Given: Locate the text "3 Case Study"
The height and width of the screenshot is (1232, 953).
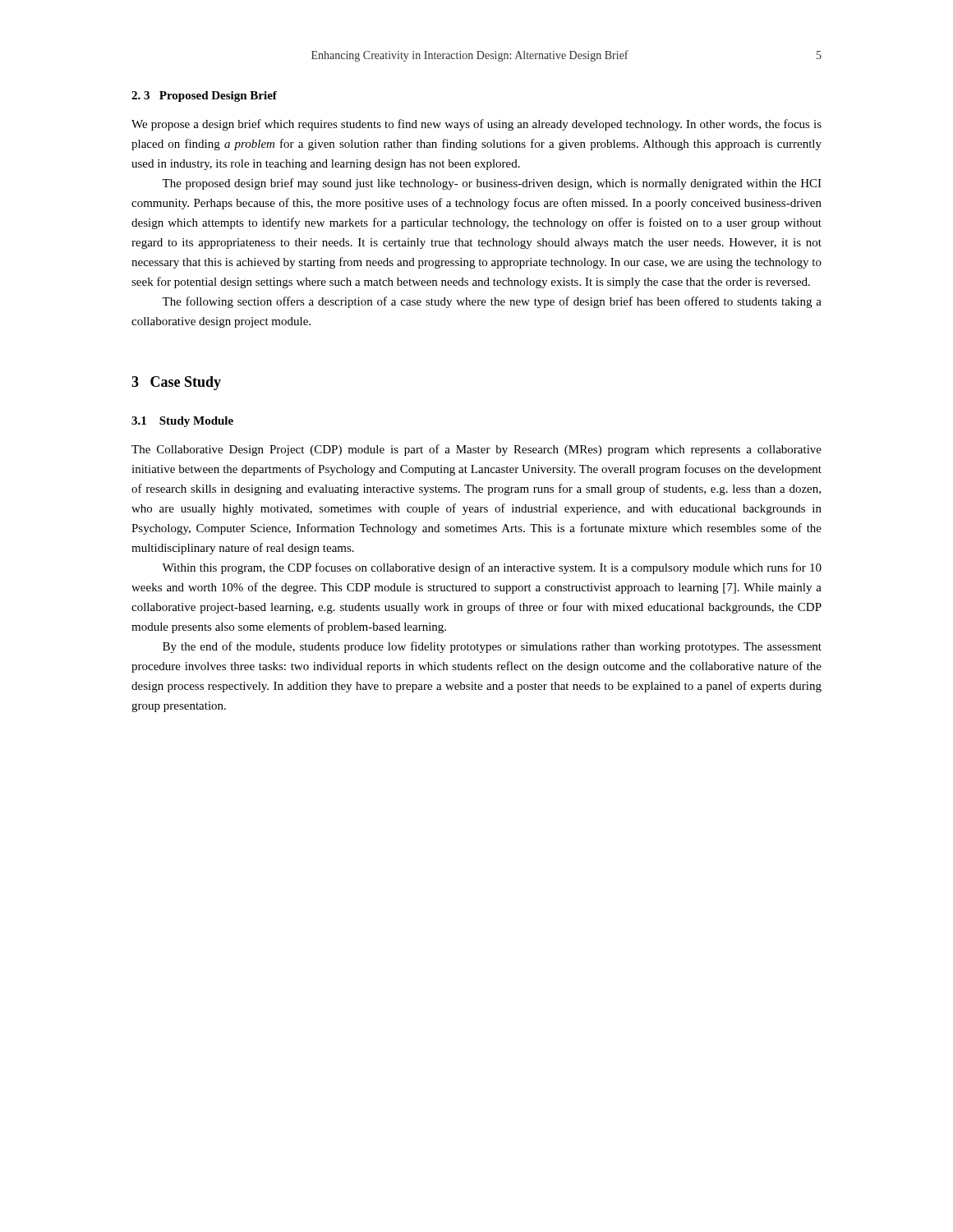Looking at the screenshot, I should coord(176,382).
